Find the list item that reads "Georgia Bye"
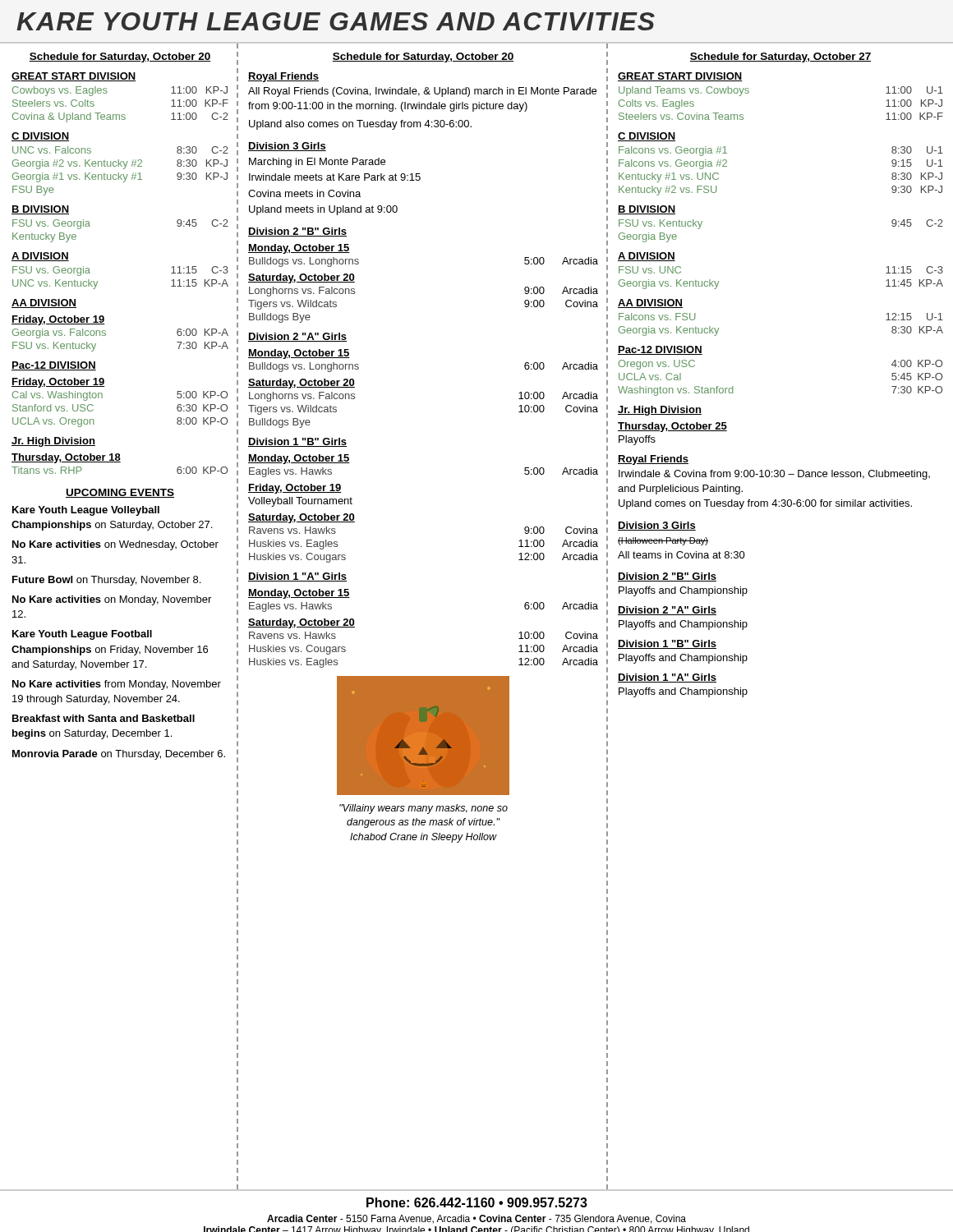This screenshot has width=953, height=1232. pyautogui.click(x=648, y=237)
